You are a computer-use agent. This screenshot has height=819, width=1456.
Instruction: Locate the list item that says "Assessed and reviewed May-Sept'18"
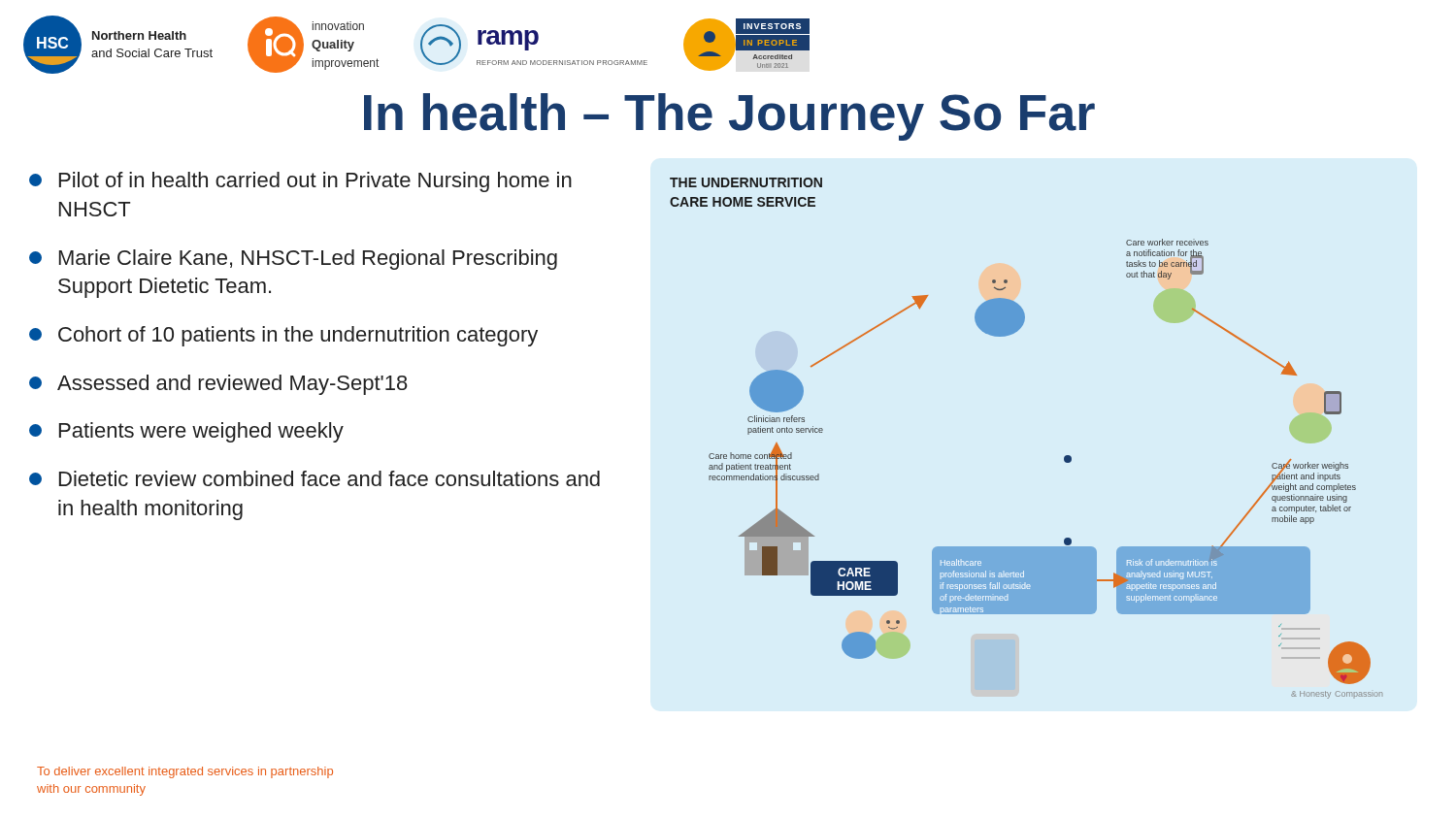(x=219, y=383)
